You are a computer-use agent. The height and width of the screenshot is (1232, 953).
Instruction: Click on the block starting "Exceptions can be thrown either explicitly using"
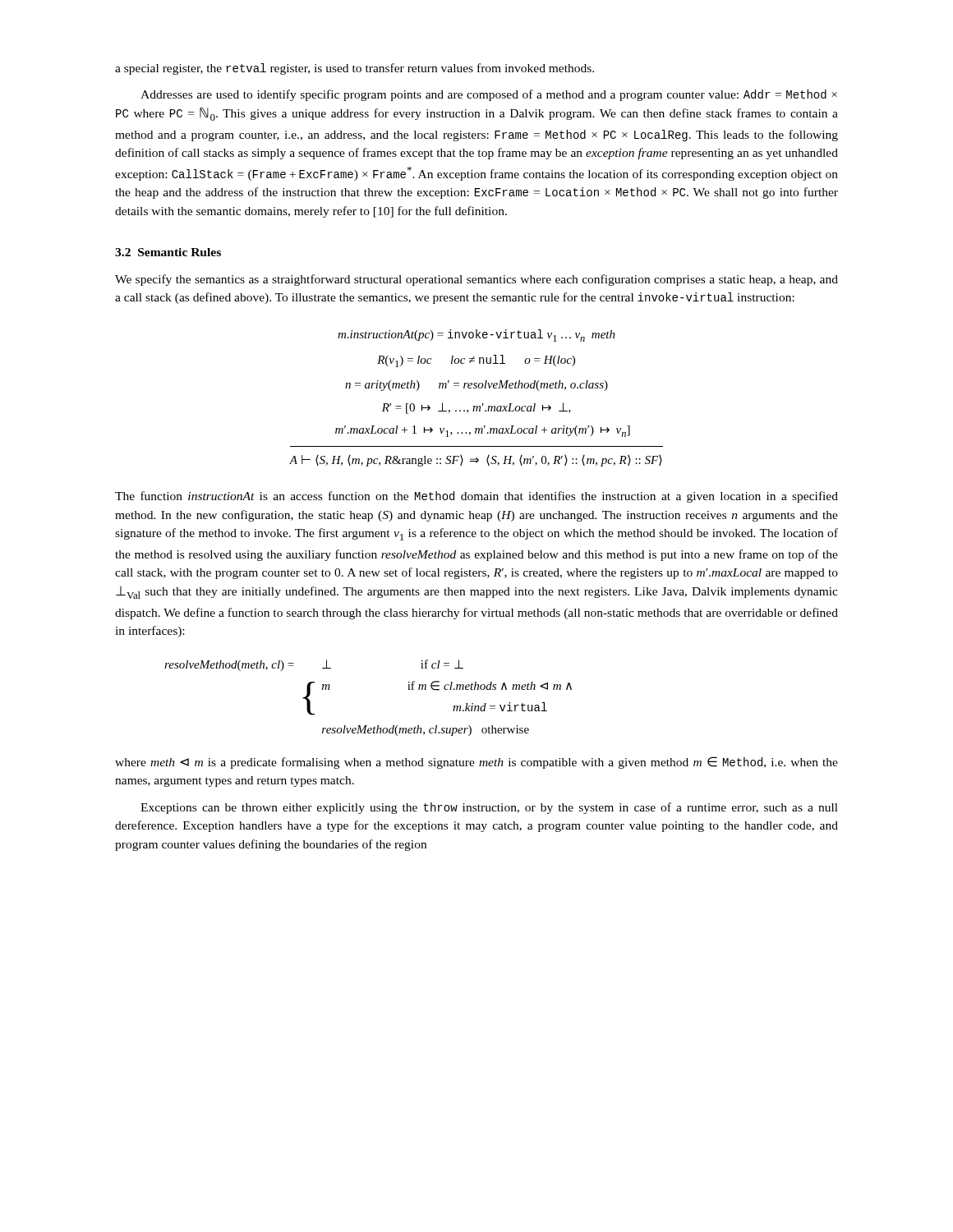pyautogui.click(x=476, y=826)
